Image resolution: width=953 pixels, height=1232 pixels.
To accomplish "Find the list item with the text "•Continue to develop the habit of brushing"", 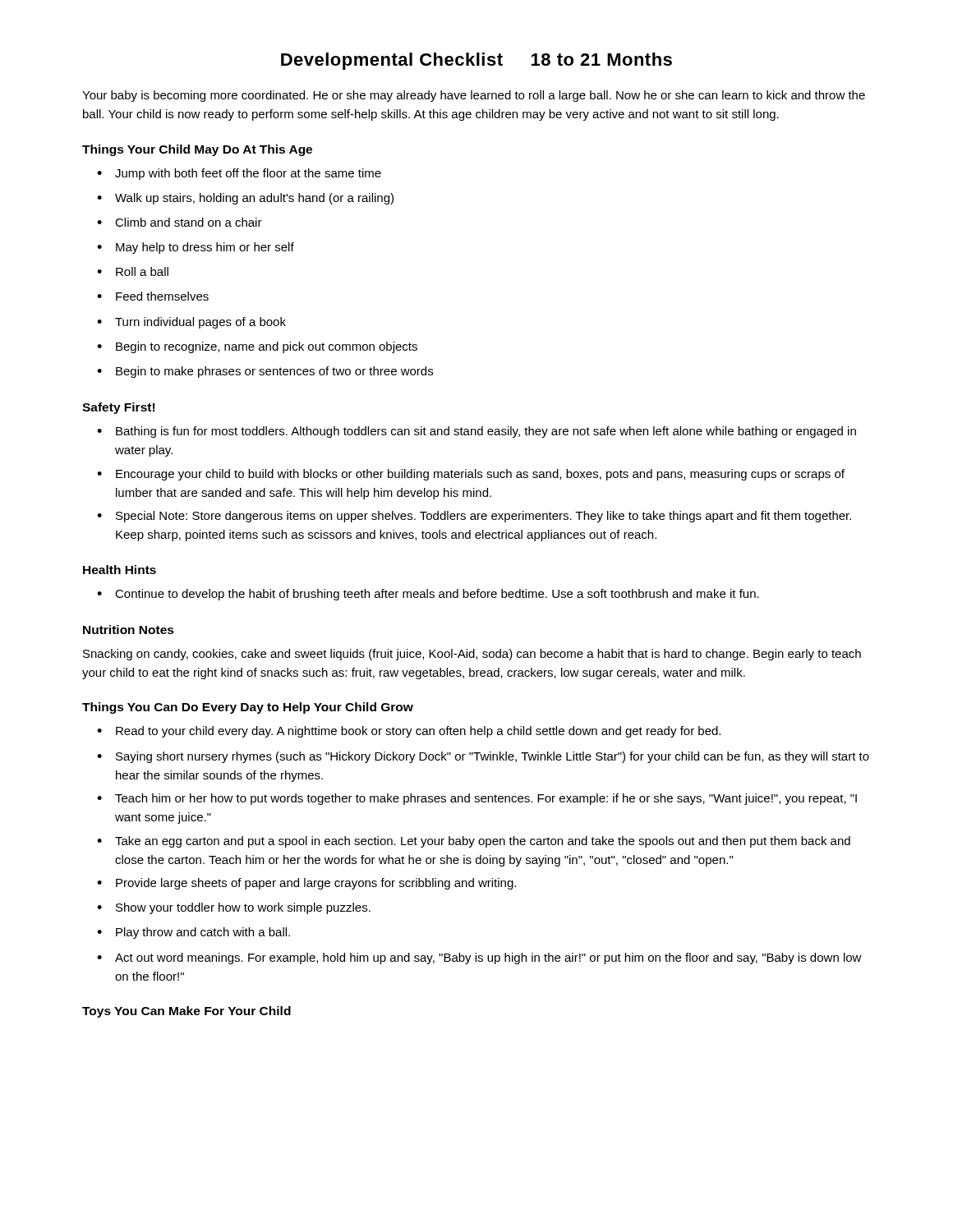I will [x=484, y=594].
